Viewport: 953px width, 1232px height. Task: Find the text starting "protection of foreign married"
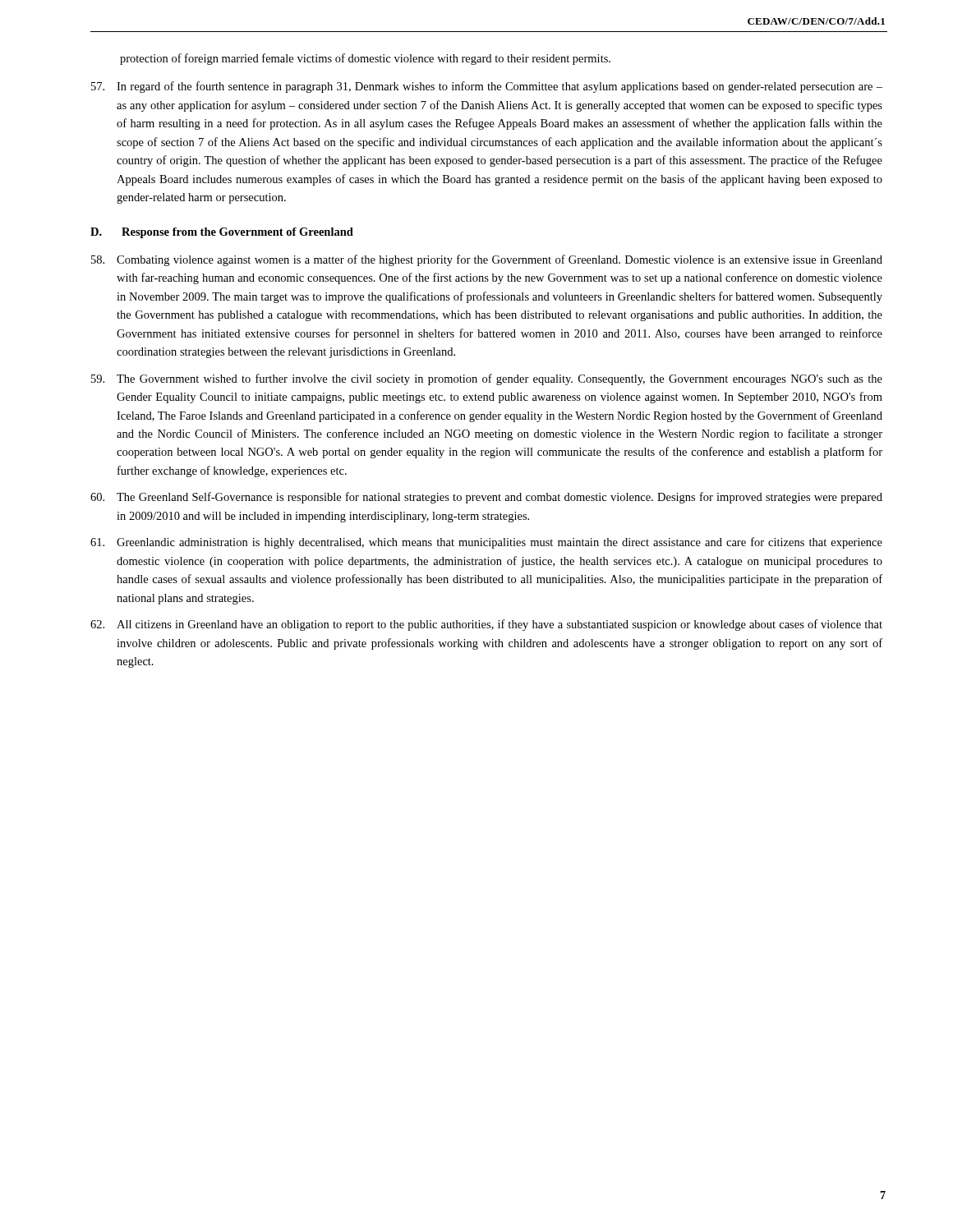coord(366,58)
